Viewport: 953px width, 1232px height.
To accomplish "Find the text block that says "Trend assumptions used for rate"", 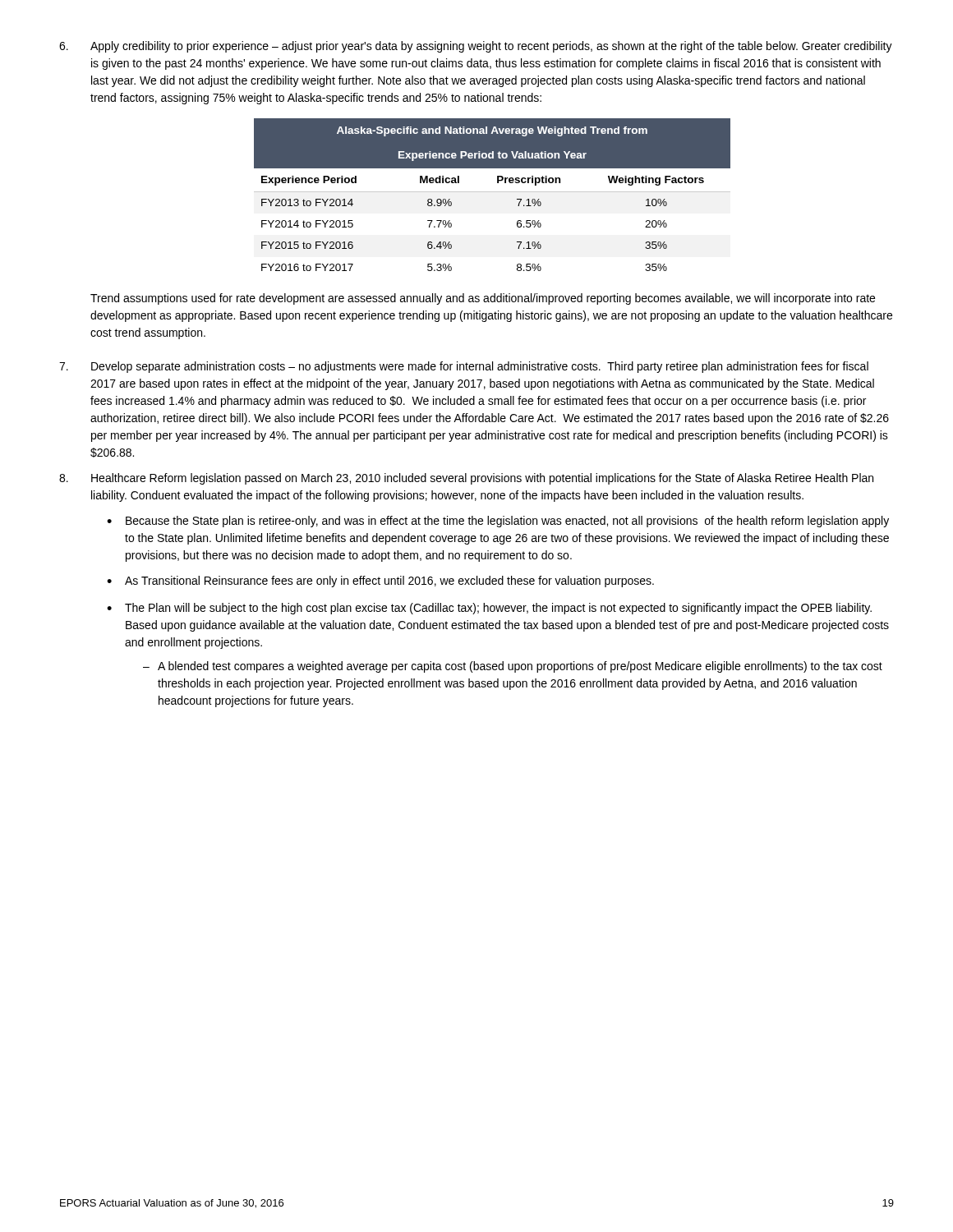I will coord(492,315).
